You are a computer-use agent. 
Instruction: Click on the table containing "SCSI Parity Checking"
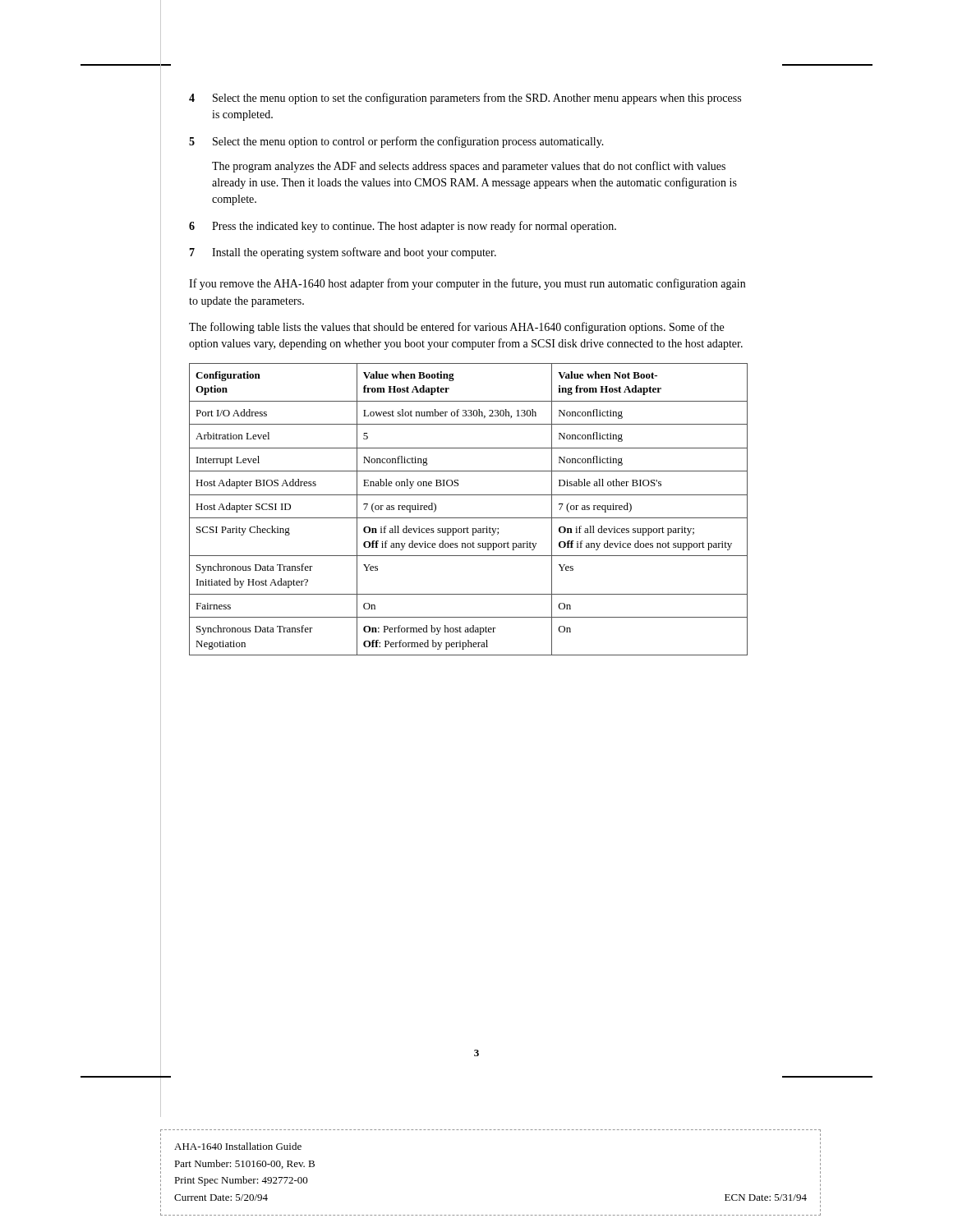click(x=468, y=509)
